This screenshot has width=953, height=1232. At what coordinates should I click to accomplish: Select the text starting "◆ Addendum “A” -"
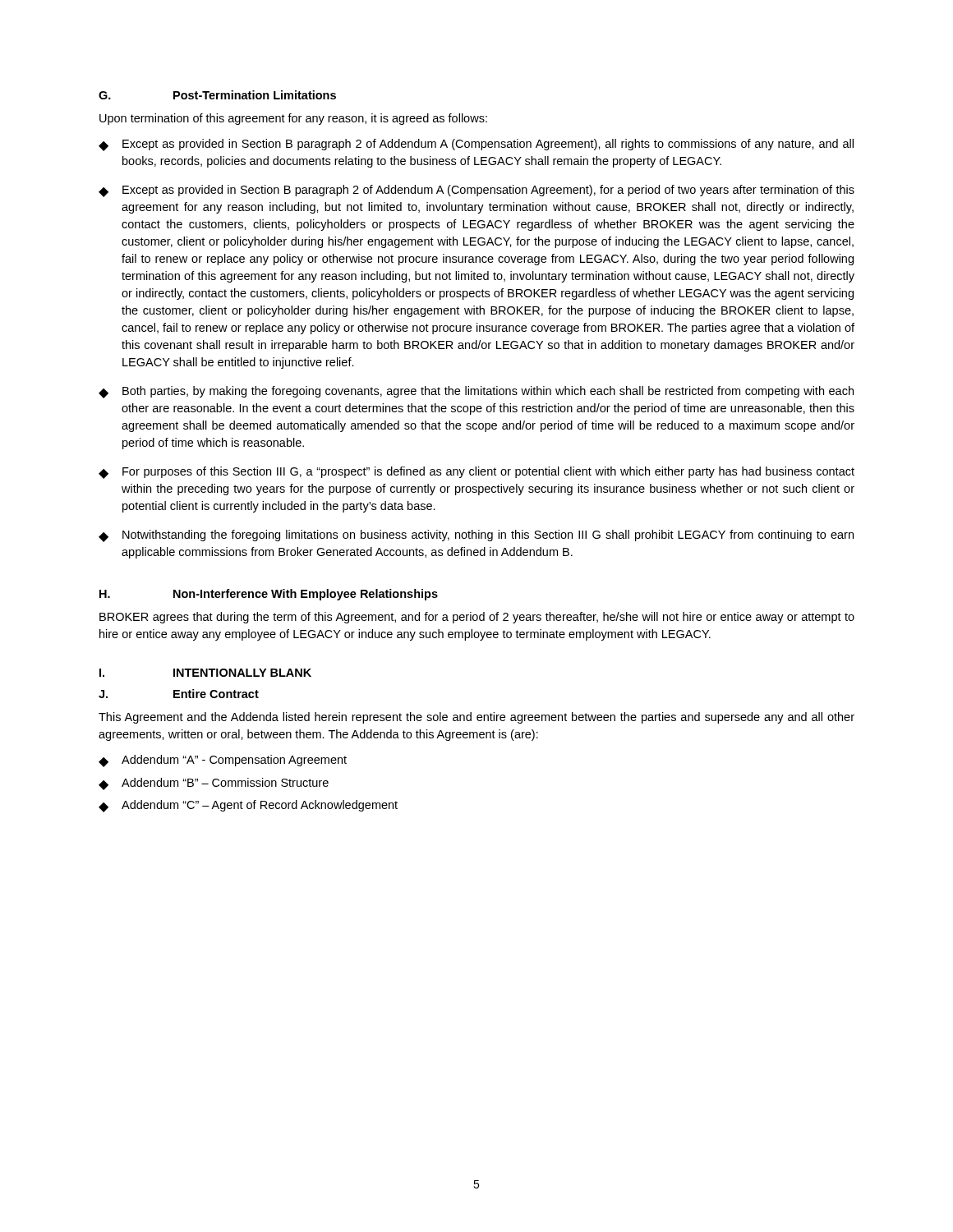pyautogui.click(x=223, y=761)
